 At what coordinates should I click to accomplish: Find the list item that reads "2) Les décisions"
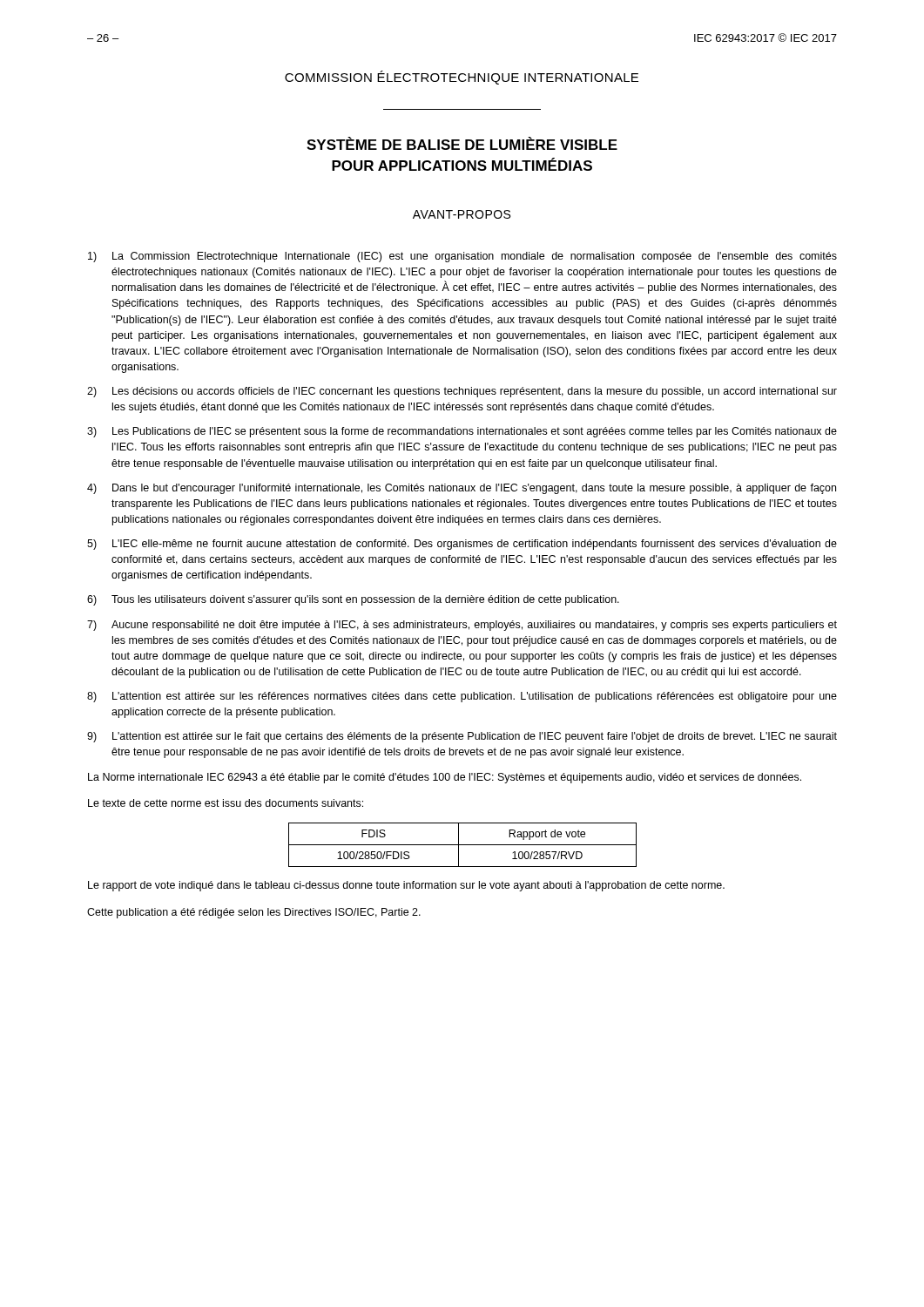462,399
